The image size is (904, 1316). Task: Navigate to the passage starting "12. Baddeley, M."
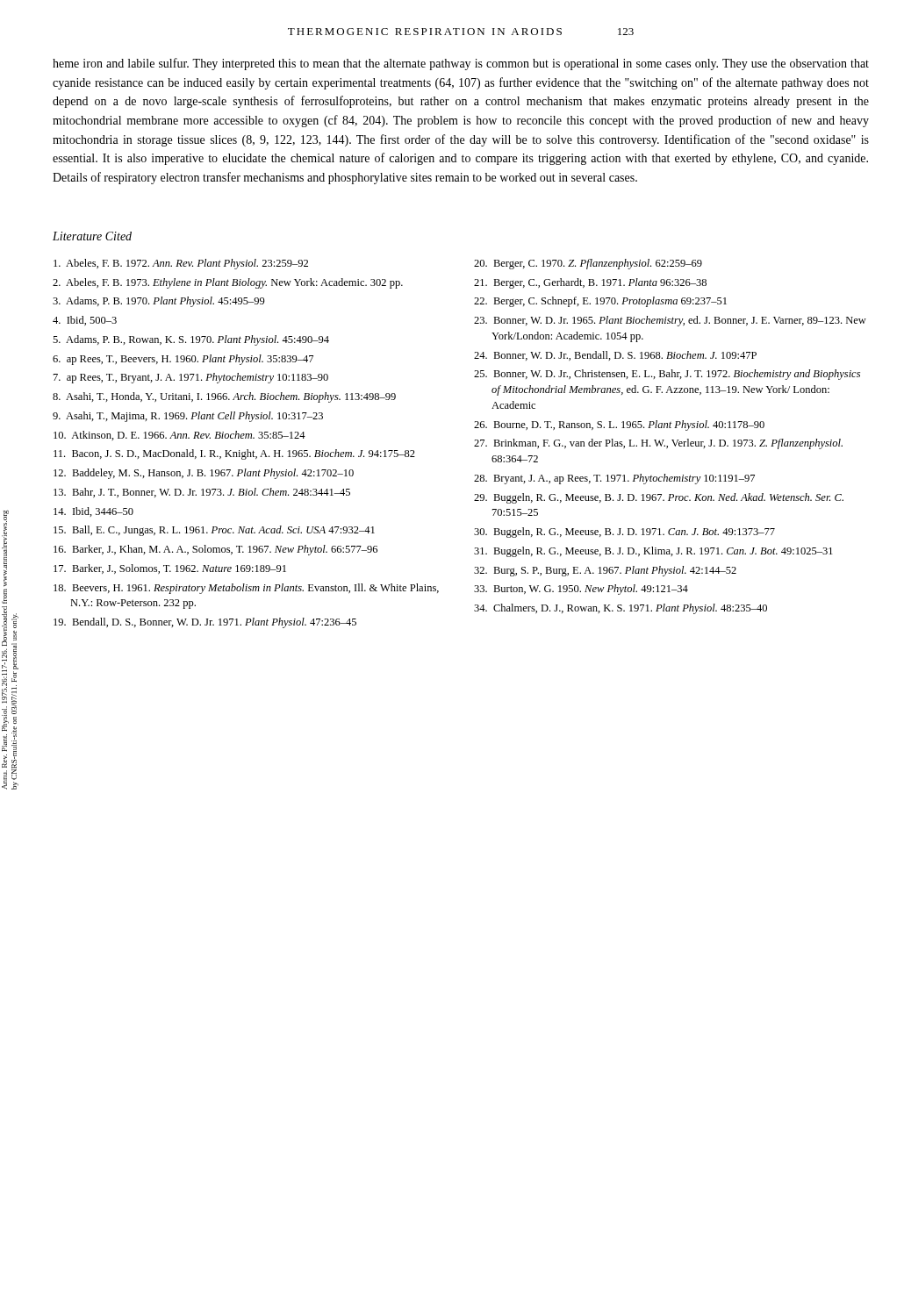coord(203,473)
